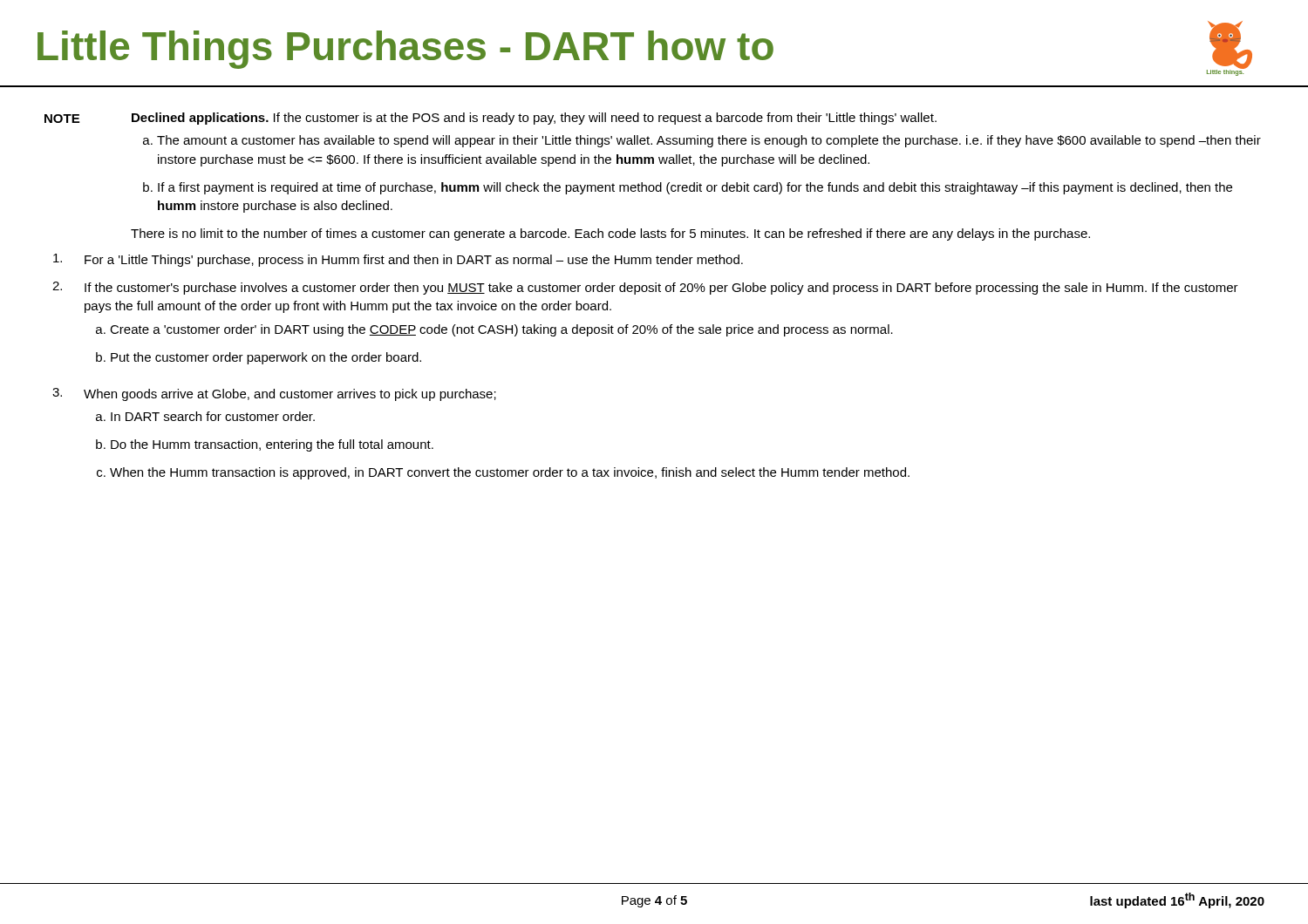Viewport: 1308px width, 924px height.
Task: Click the passage that begins "There is no limit to"
Action: coord(611,233)
